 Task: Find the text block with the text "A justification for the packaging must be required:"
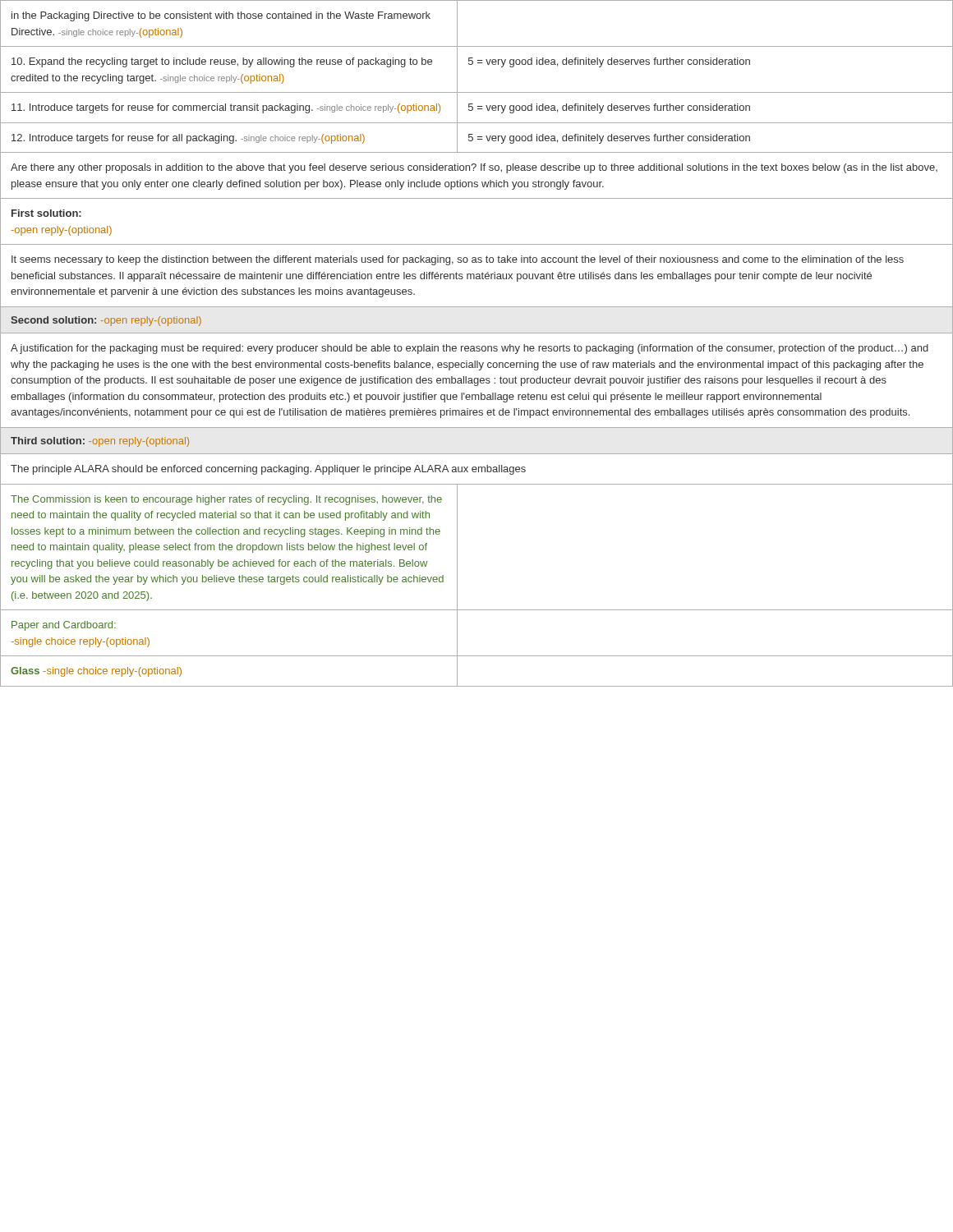click(470, 380)
